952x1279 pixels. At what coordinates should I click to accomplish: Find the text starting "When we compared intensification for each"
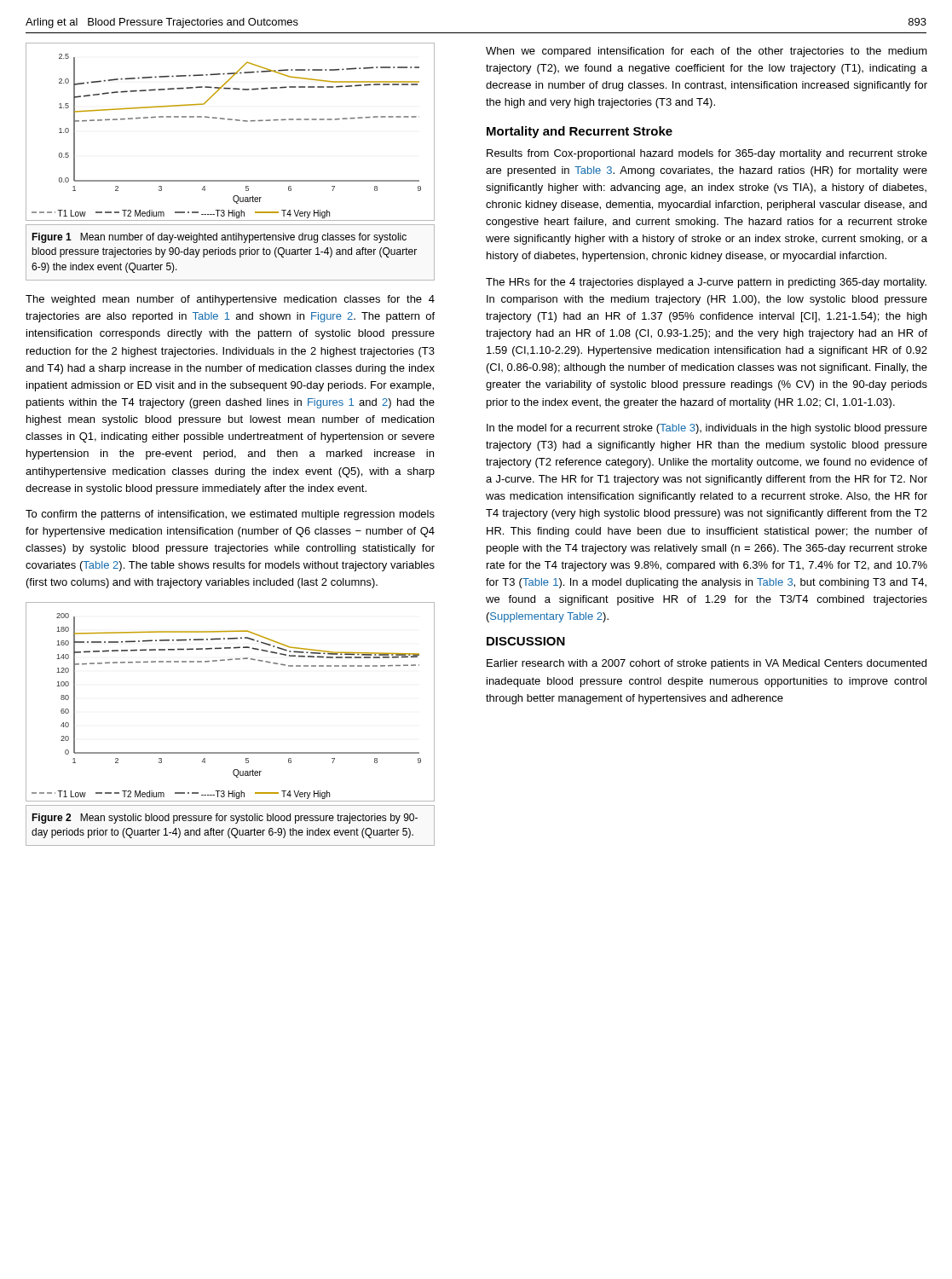[x=707, y=76]
